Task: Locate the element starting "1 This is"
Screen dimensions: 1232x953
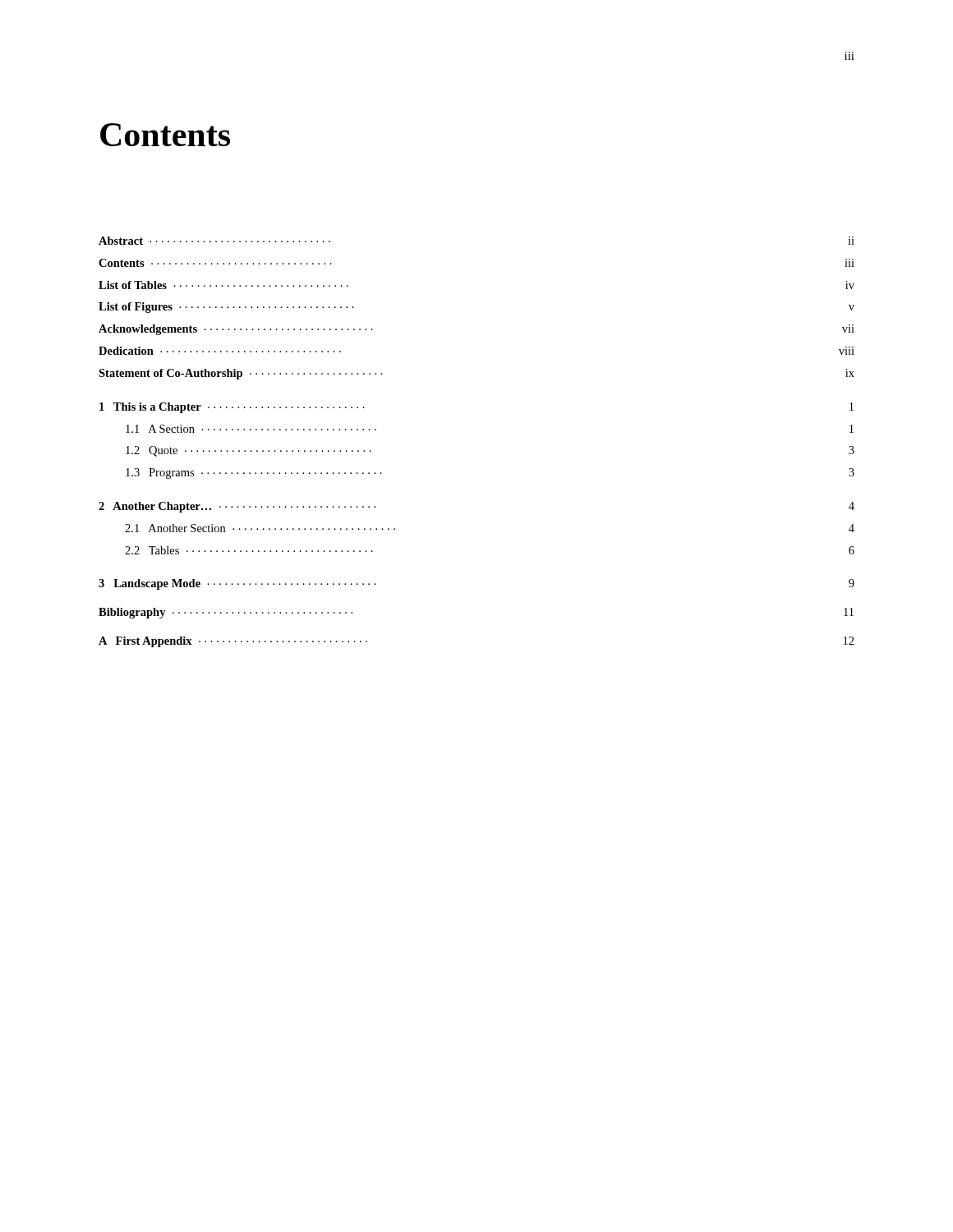Action: tap(152, 408)
